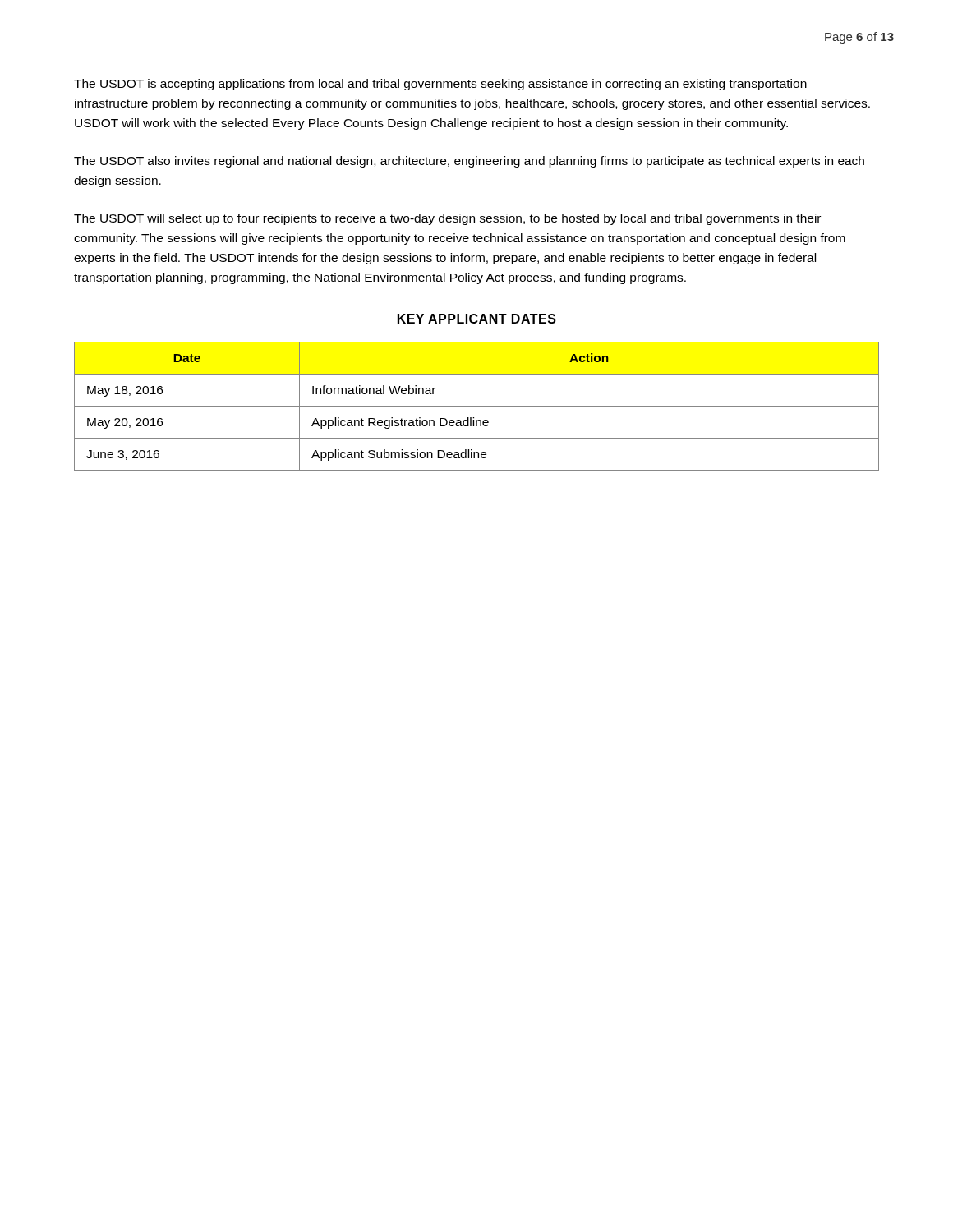Image resolution: width=953 pixels, height=1232 pixels.
Task: Select the section header containing "KEY APPLICANT DATES"
Action: coord(476,319)
